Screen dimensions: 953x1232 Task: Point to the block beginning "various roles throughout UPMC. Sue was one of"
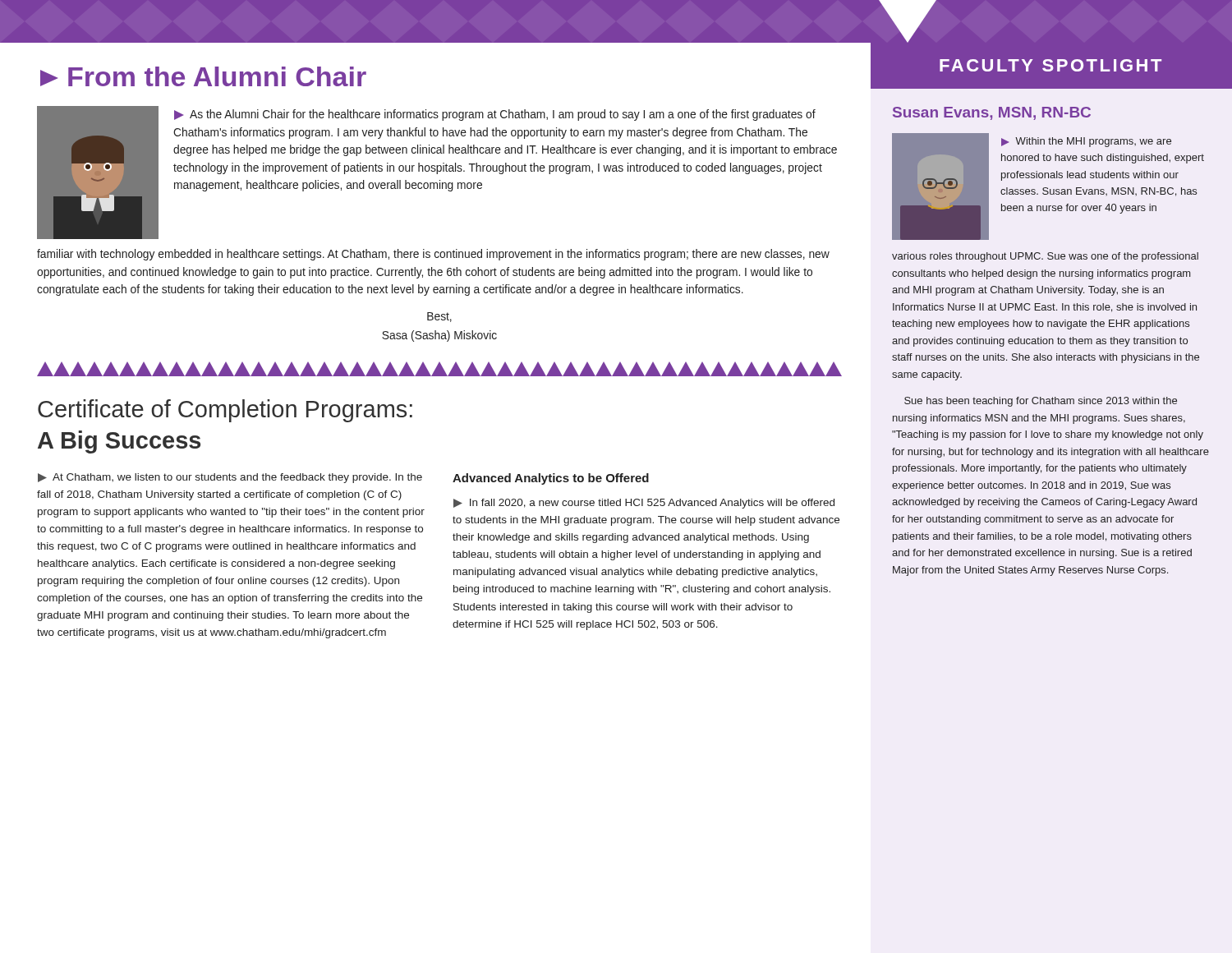tap(1046, 315)
